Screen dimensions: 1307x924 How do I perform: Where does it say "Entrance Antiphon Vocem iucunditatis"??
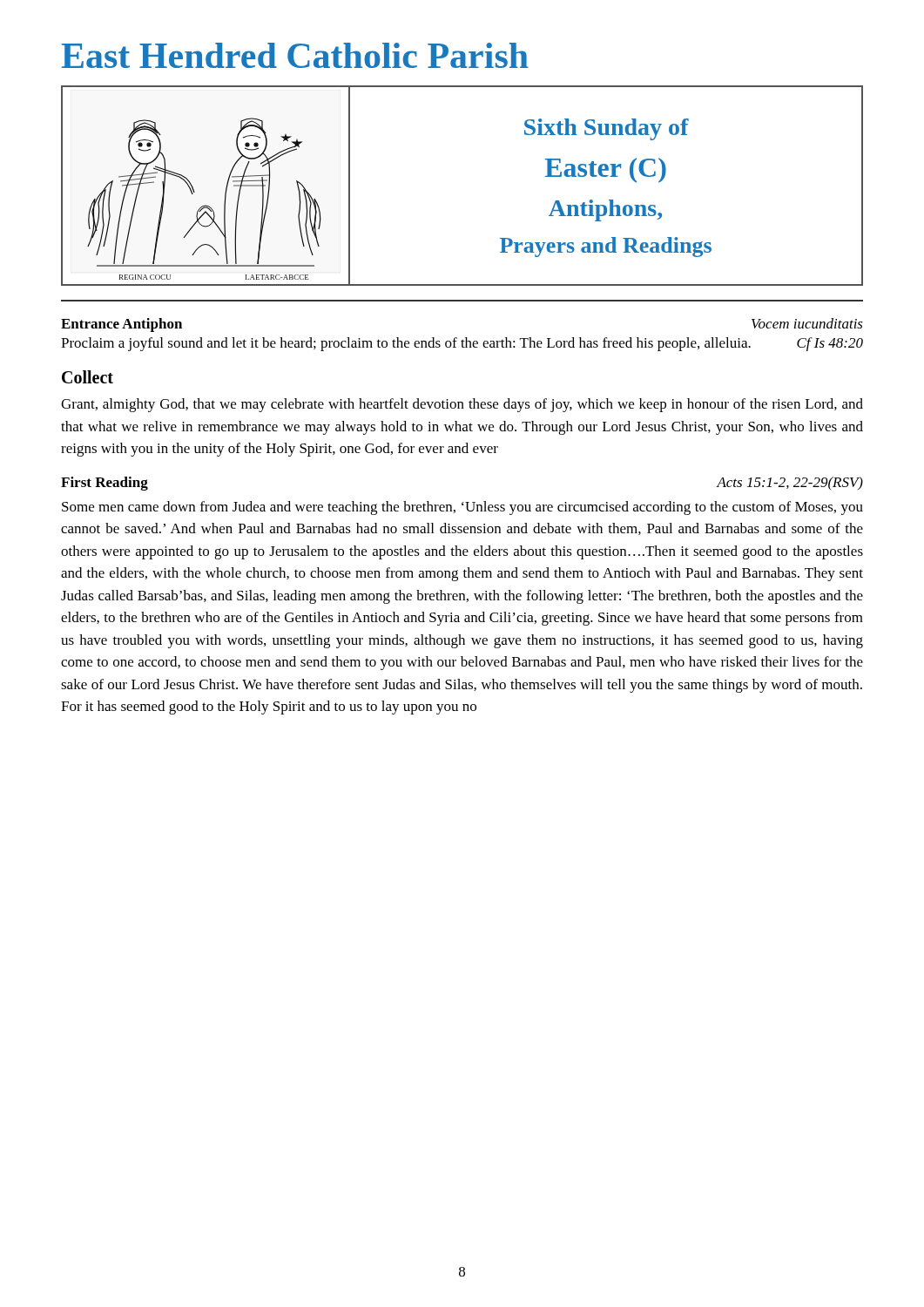[116, 325]
